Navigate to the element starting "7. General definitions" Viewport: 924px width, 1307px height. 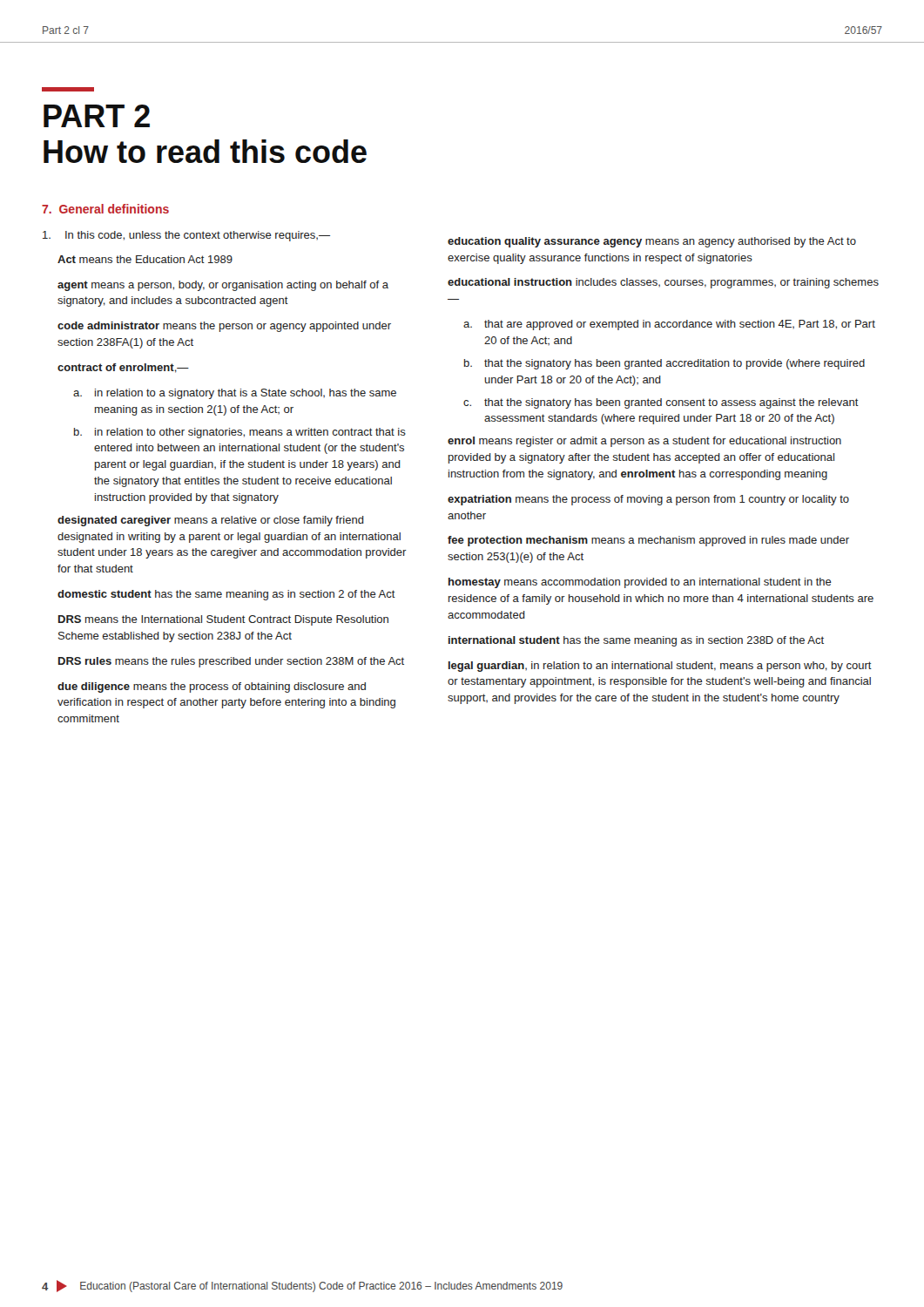(105, 209)
